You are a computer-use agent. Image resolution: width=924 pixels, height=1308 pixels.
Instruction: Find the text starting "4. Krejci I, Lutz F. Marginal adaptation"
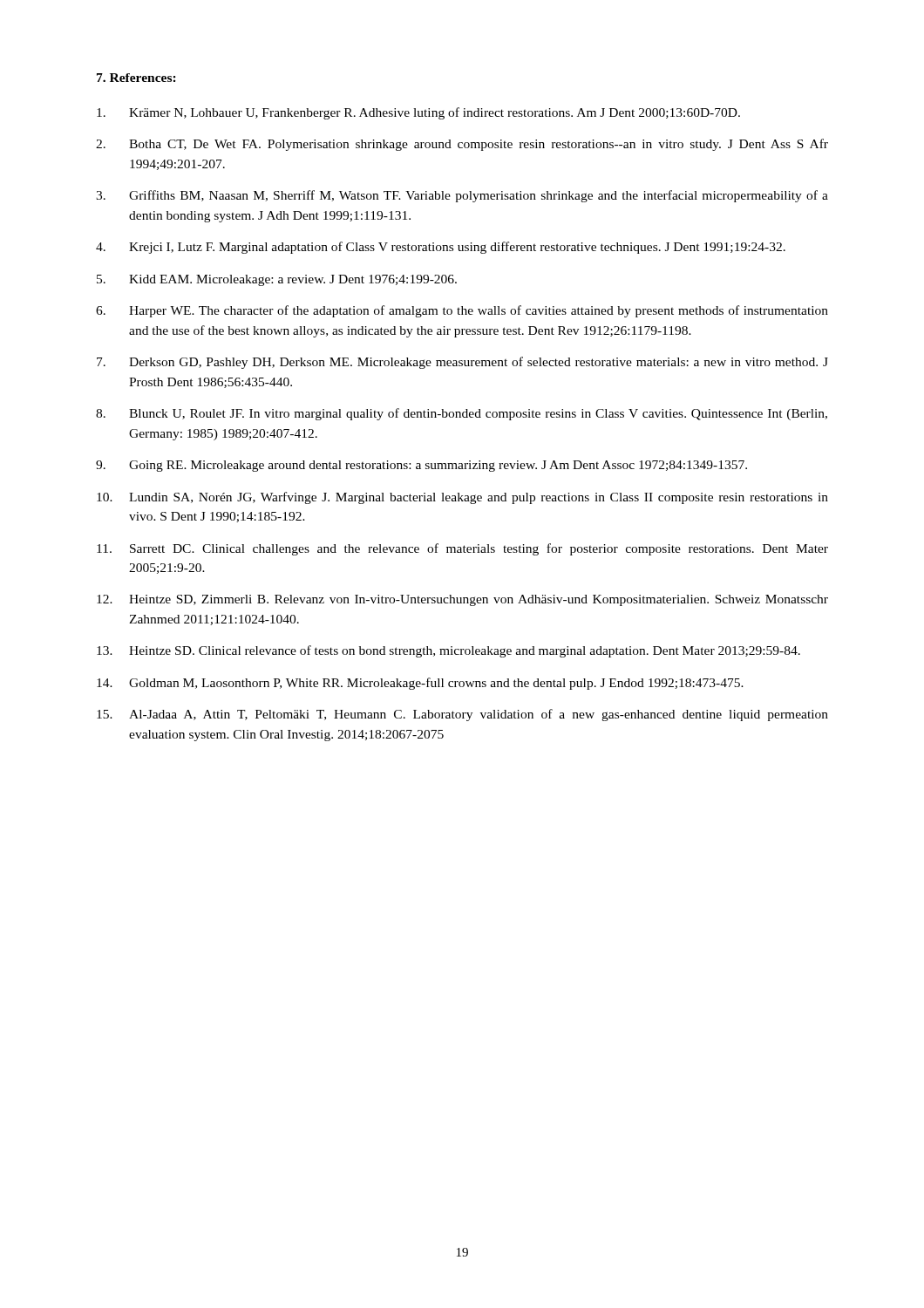462,247
